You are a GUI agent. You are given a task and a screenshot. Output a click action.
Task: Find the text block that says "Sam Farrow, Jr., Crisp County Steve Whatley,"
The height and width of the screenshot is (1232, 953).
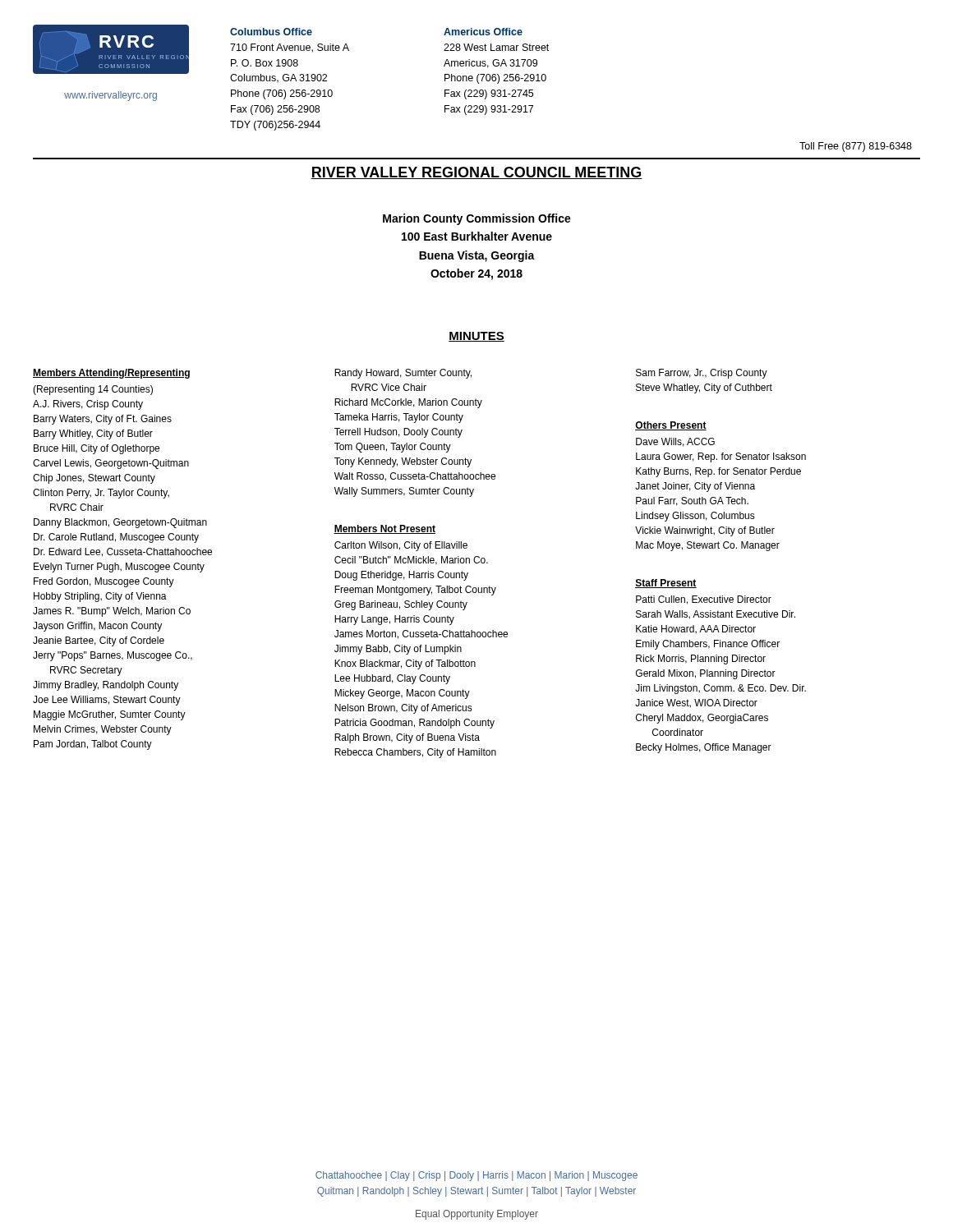[702, 374]
